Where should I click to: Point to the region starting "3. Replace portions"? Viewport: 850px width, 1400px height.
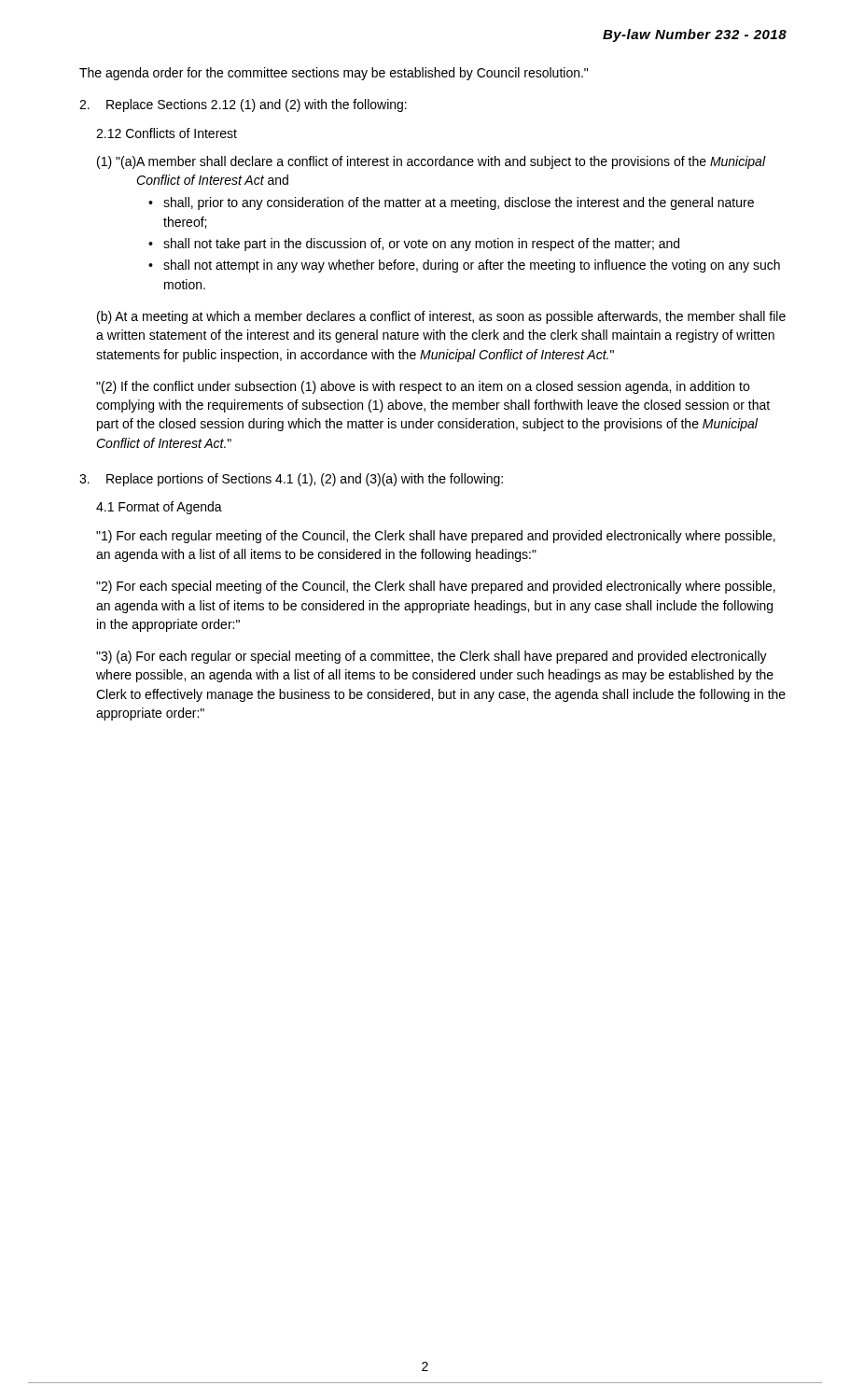click(x=292, y=479)
